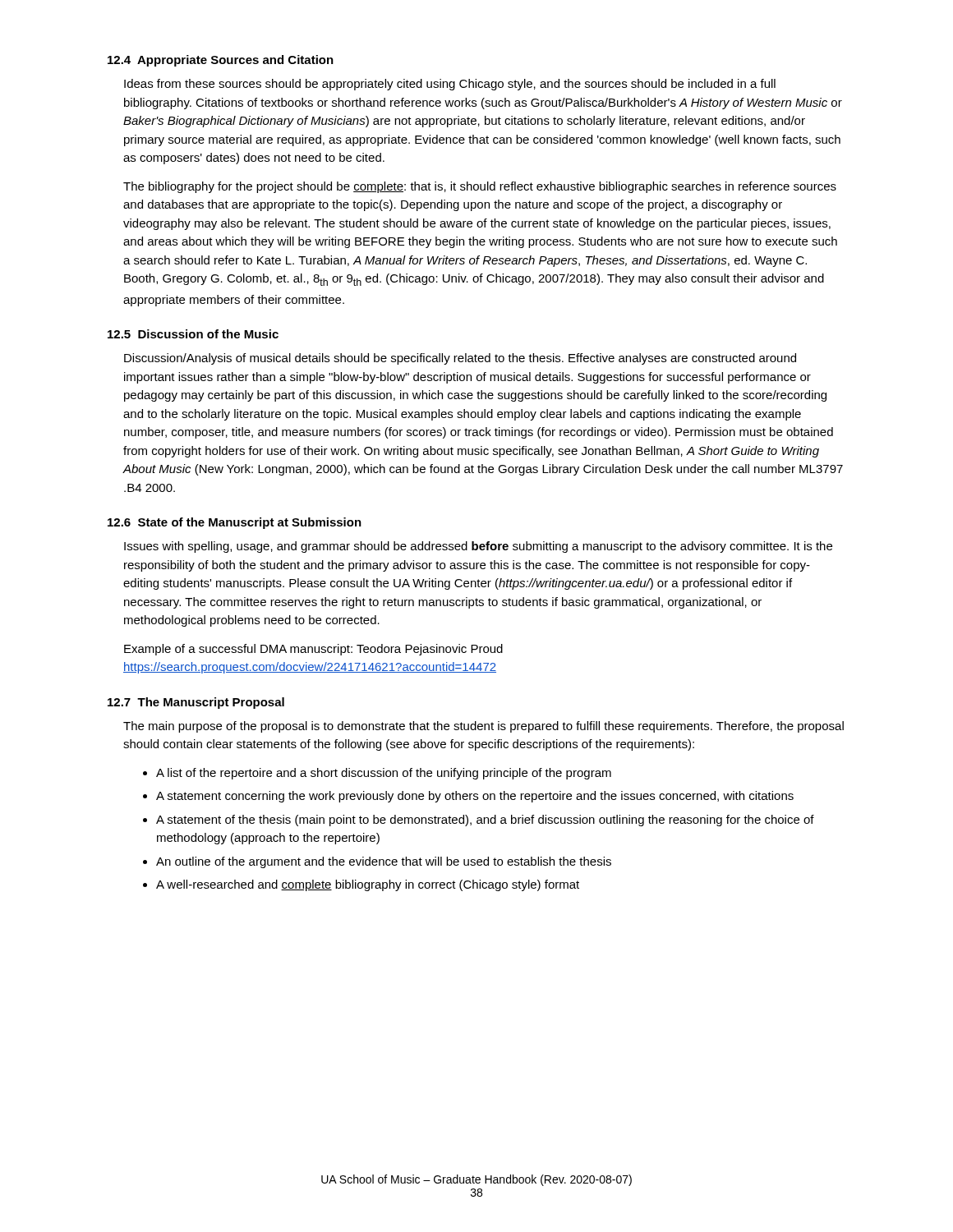The image size is (953, 1232).
Task: Find the element starting "An outline of"
Action: click(x=384, y=861)
